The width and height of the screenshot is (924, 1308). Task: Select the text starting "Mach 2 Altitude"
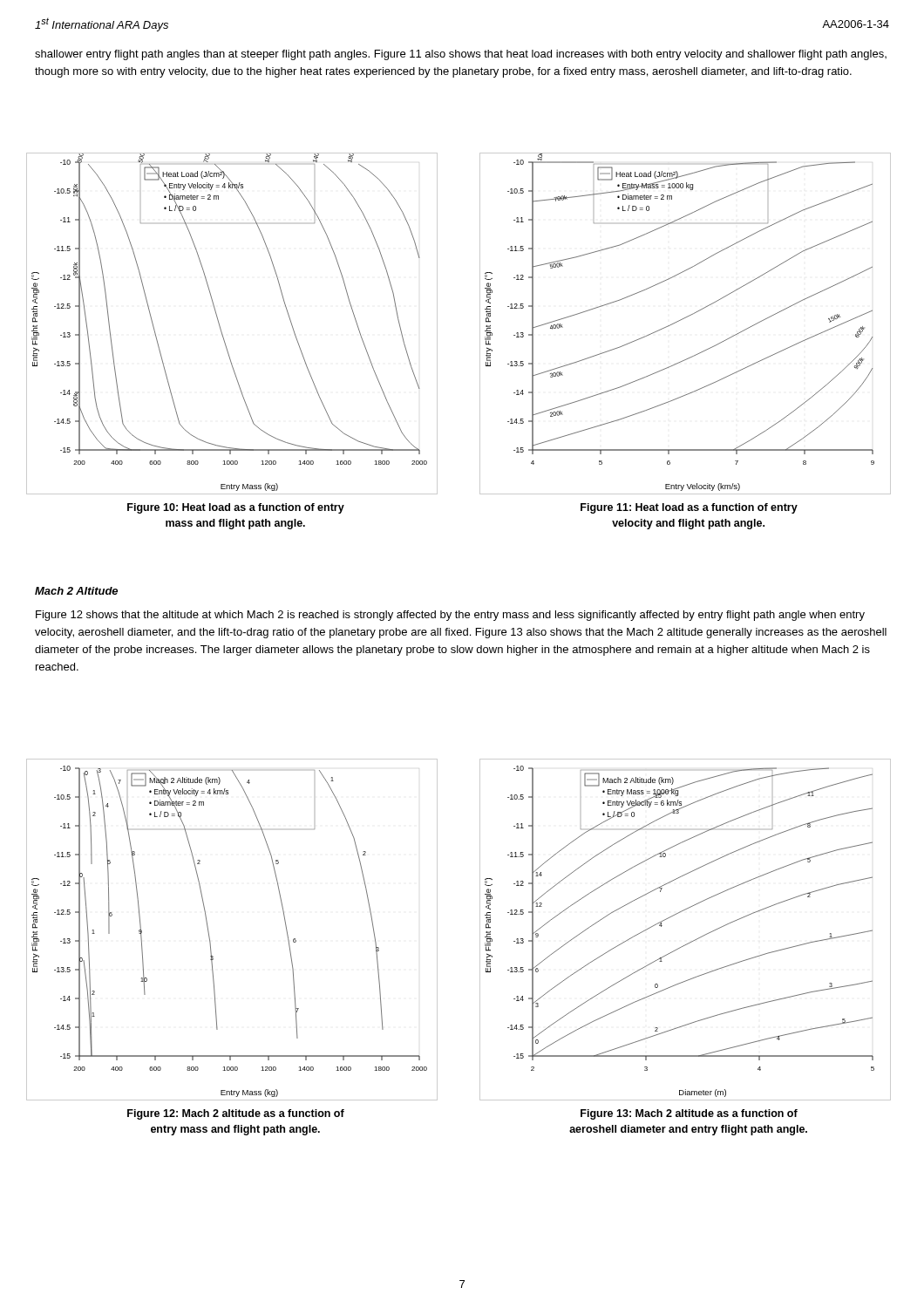77,591
